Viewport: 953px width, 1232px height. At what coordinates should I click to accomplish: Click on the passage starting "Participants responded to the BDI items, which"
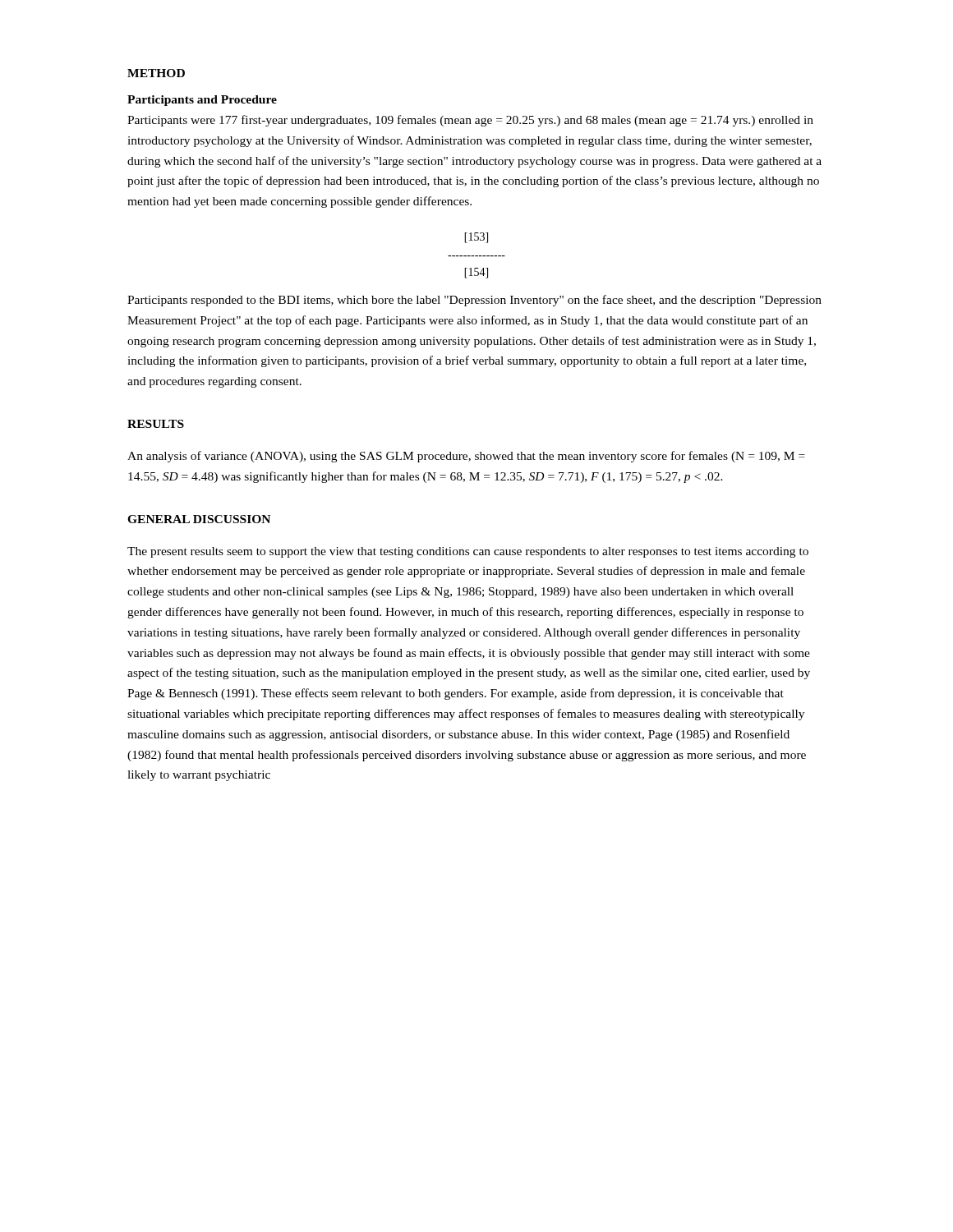[474, 340]
